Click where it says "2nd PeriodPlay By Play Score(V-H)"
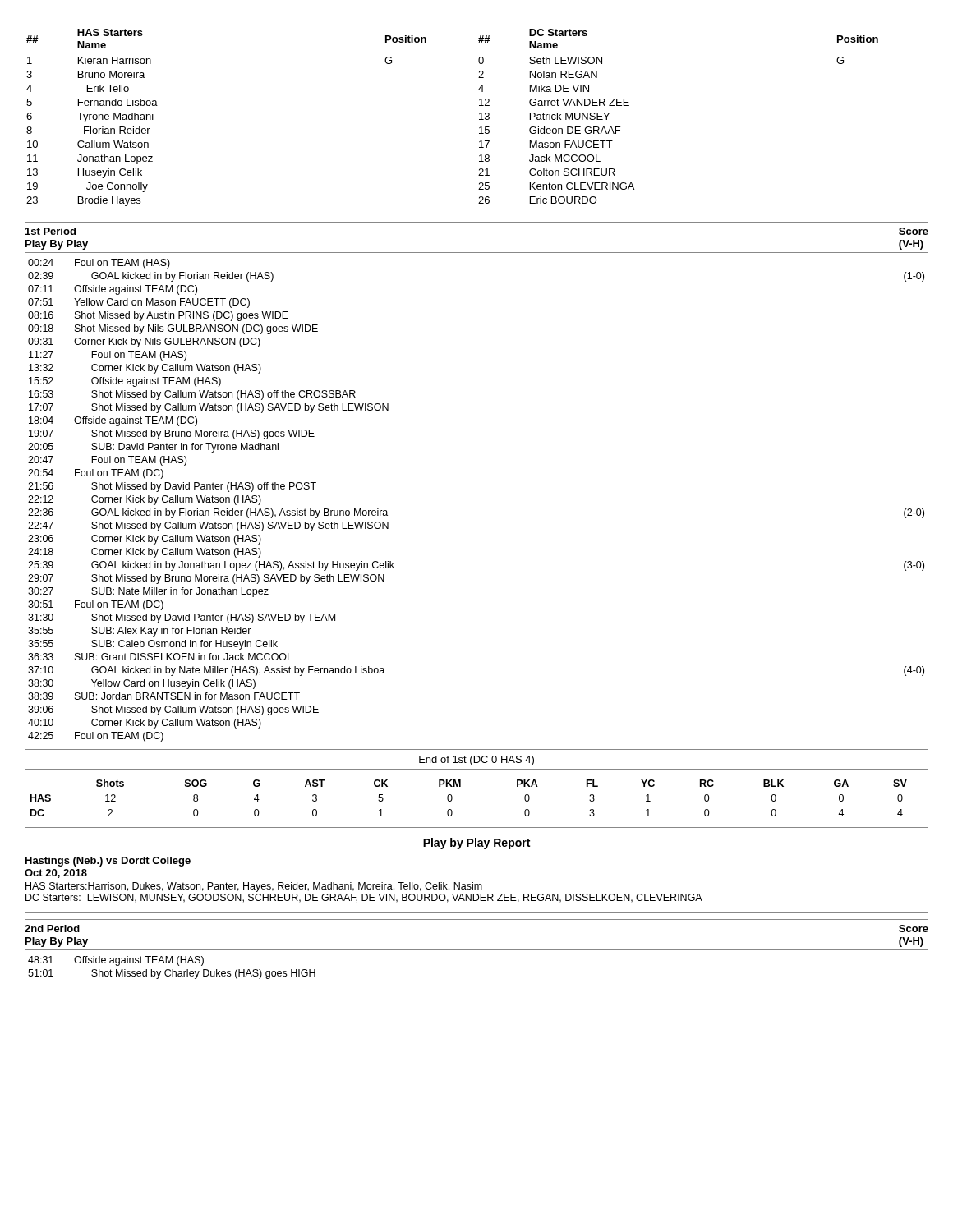The width and height of the screenshot is (953, 1232). 50,929
